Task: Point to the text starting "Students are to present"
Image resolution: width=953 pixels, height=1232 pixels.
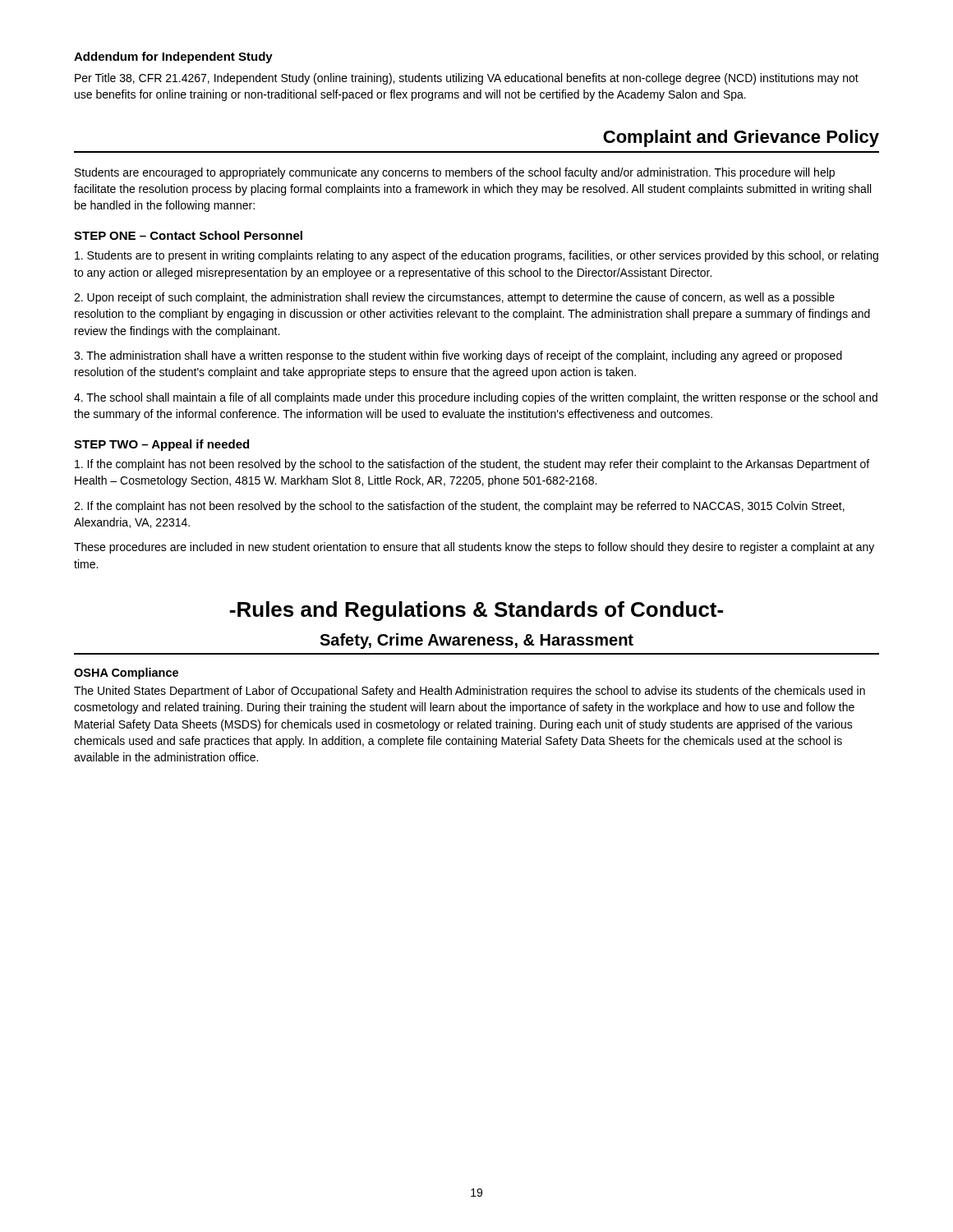Action: click(x=476, y=264)
